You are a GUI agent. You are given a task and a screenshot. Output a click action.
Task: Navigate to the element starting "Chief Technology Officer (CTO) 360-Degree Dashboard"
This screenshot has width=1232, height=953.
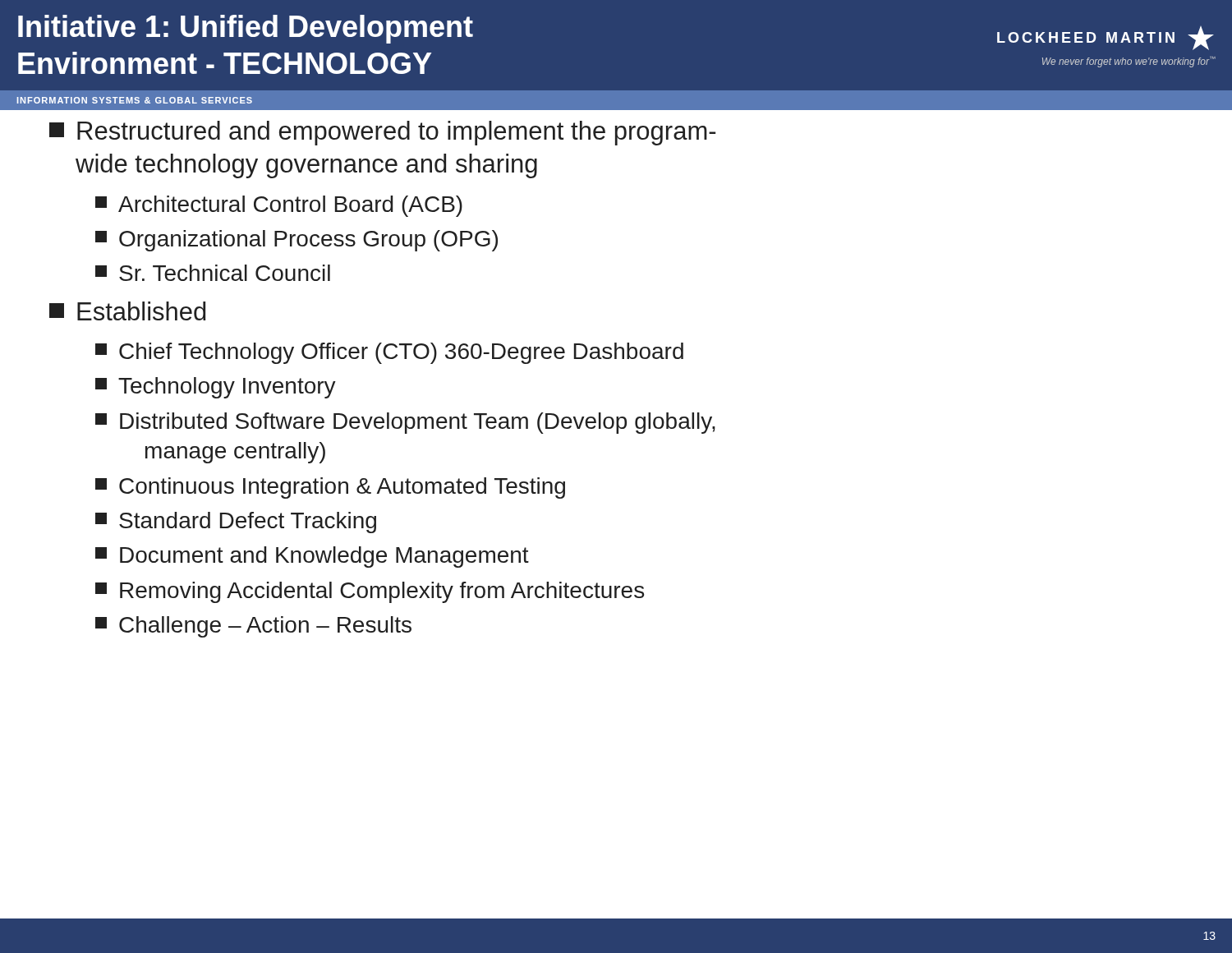tap(390, 352)
